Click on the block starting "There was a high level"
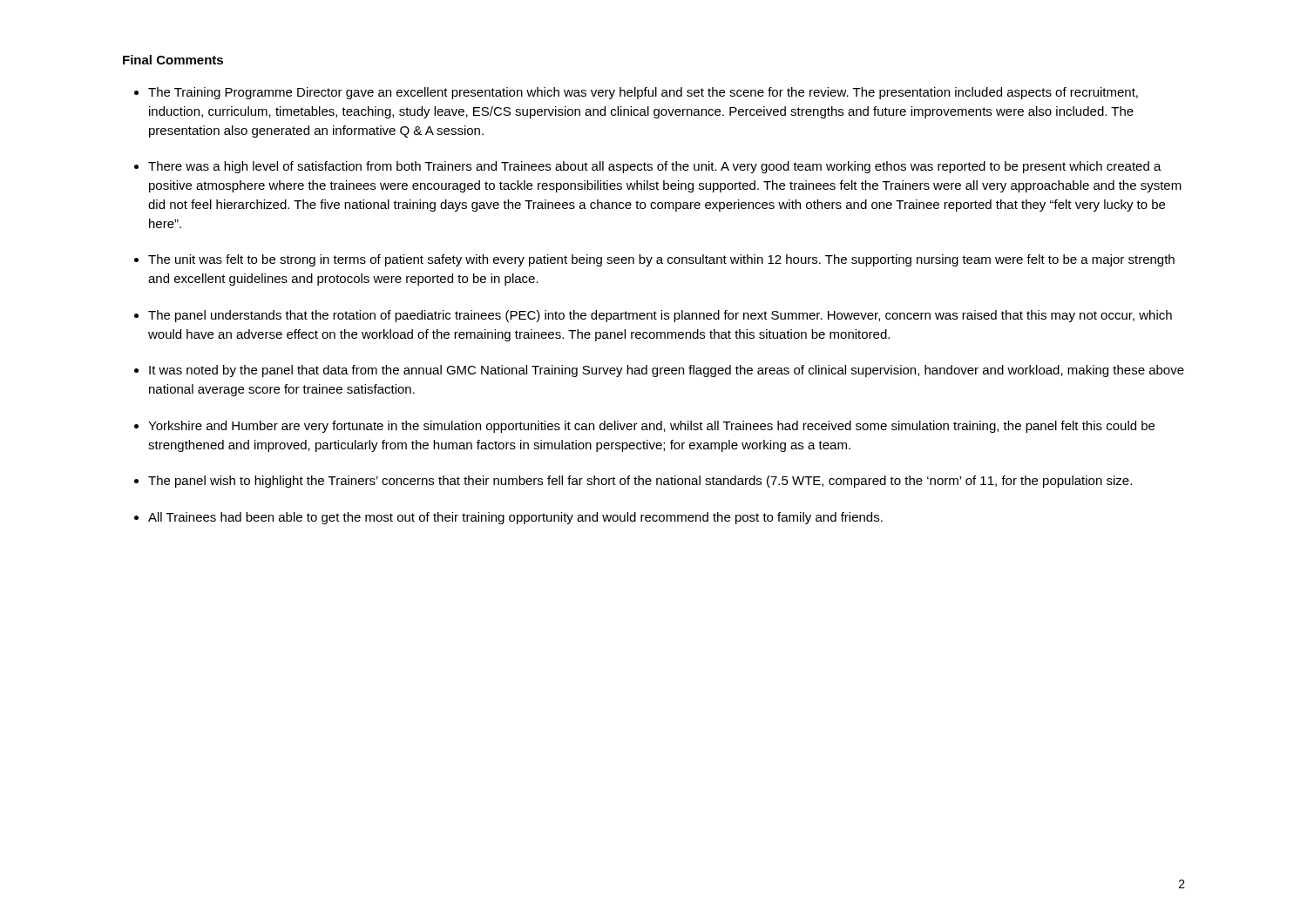This screenshot has width=1307, height=924. pyautogui.click(x=665, y=195)
